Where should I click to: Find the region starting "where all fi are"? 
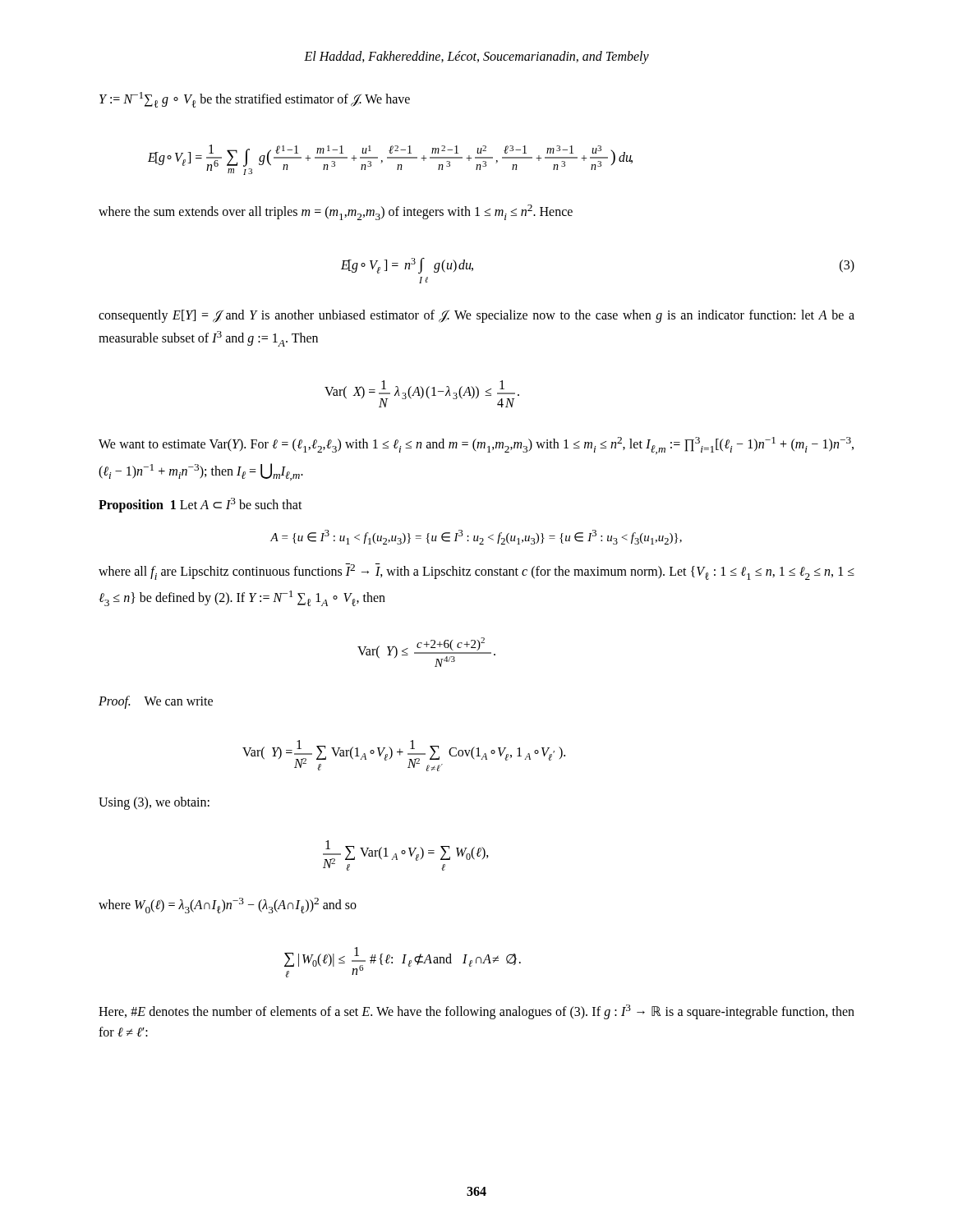click(476, 585)
